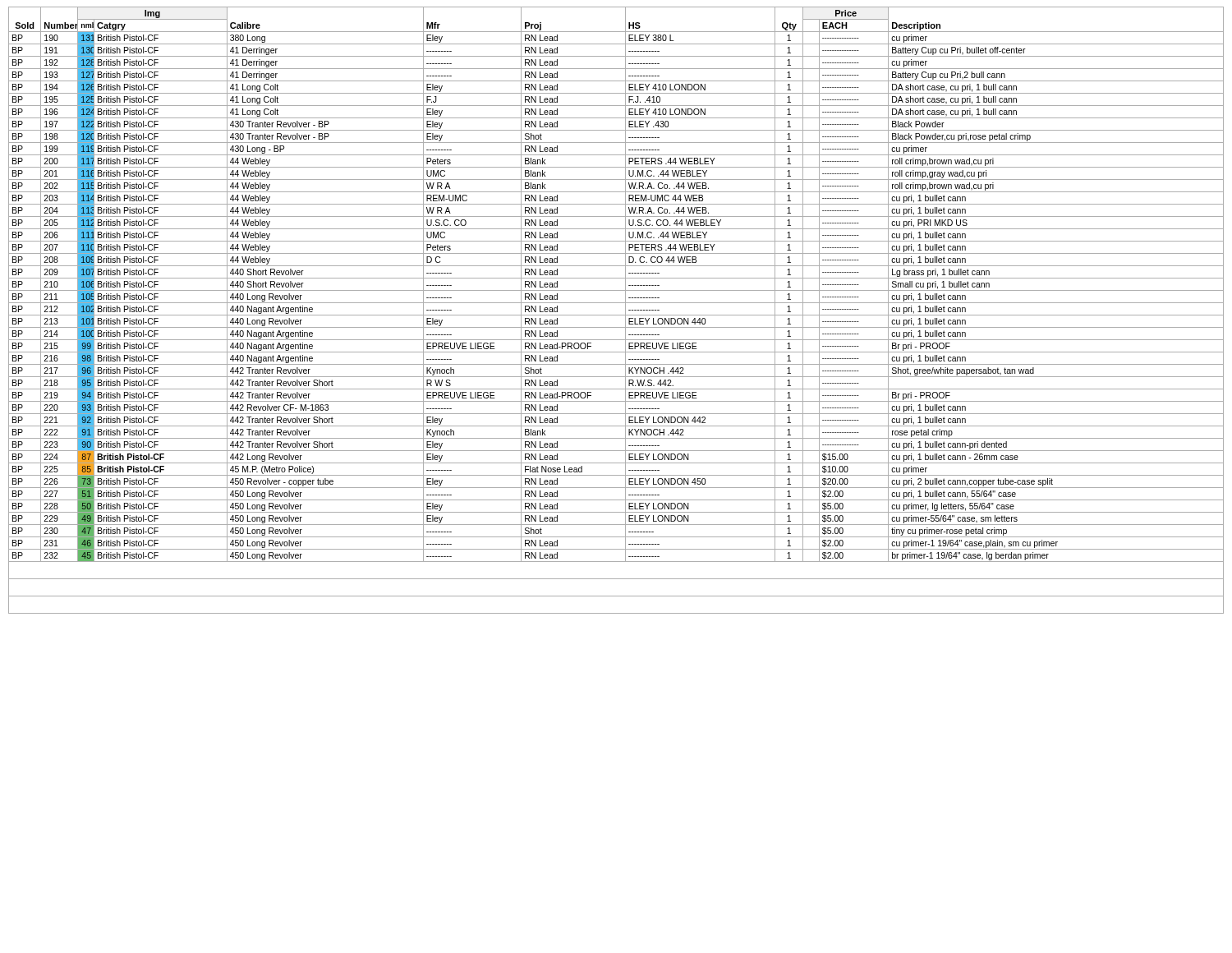Find the table that mentions "cu primer"
Viewport: 1232px width, 953px height.
tap(616, 310)
